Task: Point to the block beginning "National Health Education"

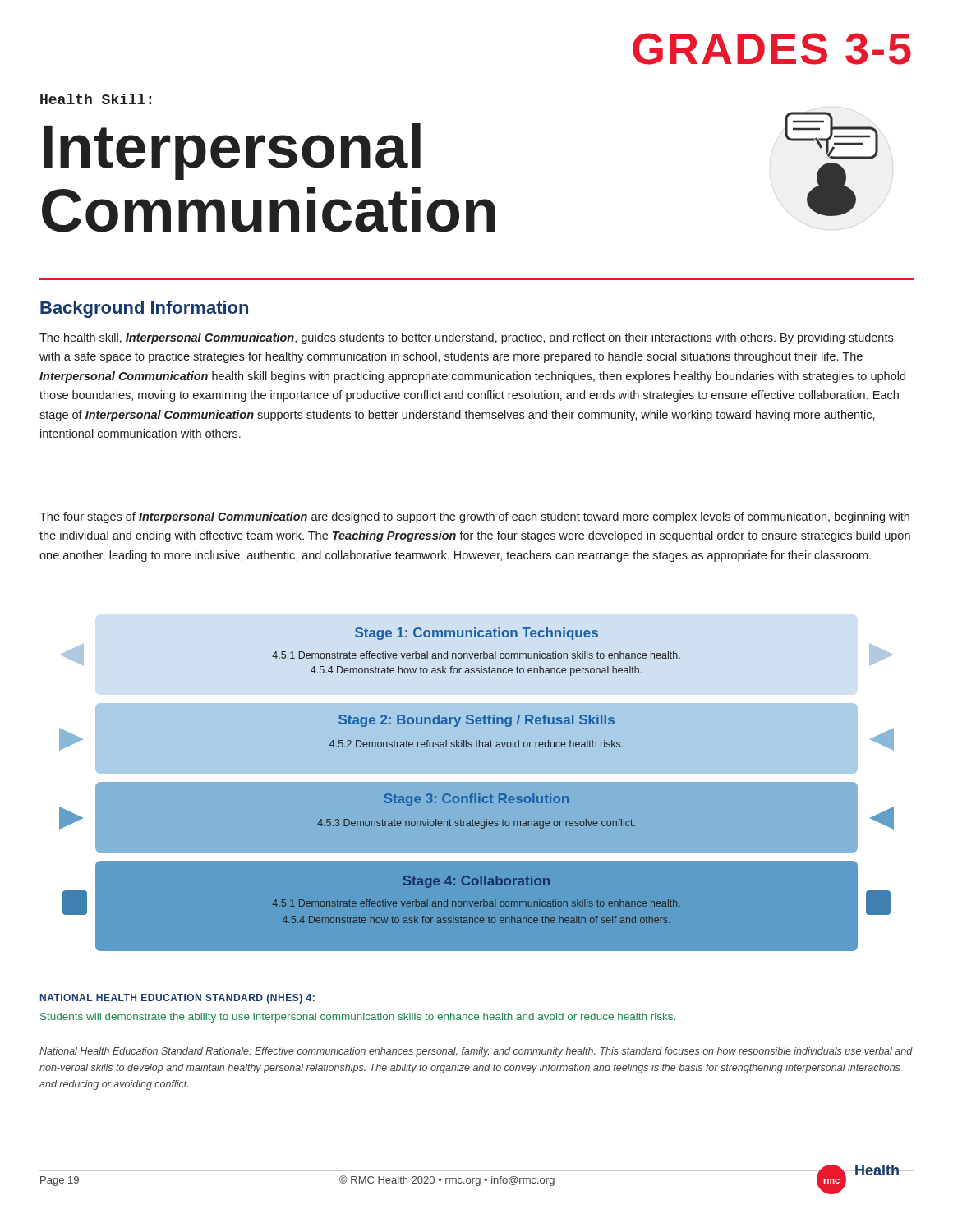Action: pos(476,1068)
